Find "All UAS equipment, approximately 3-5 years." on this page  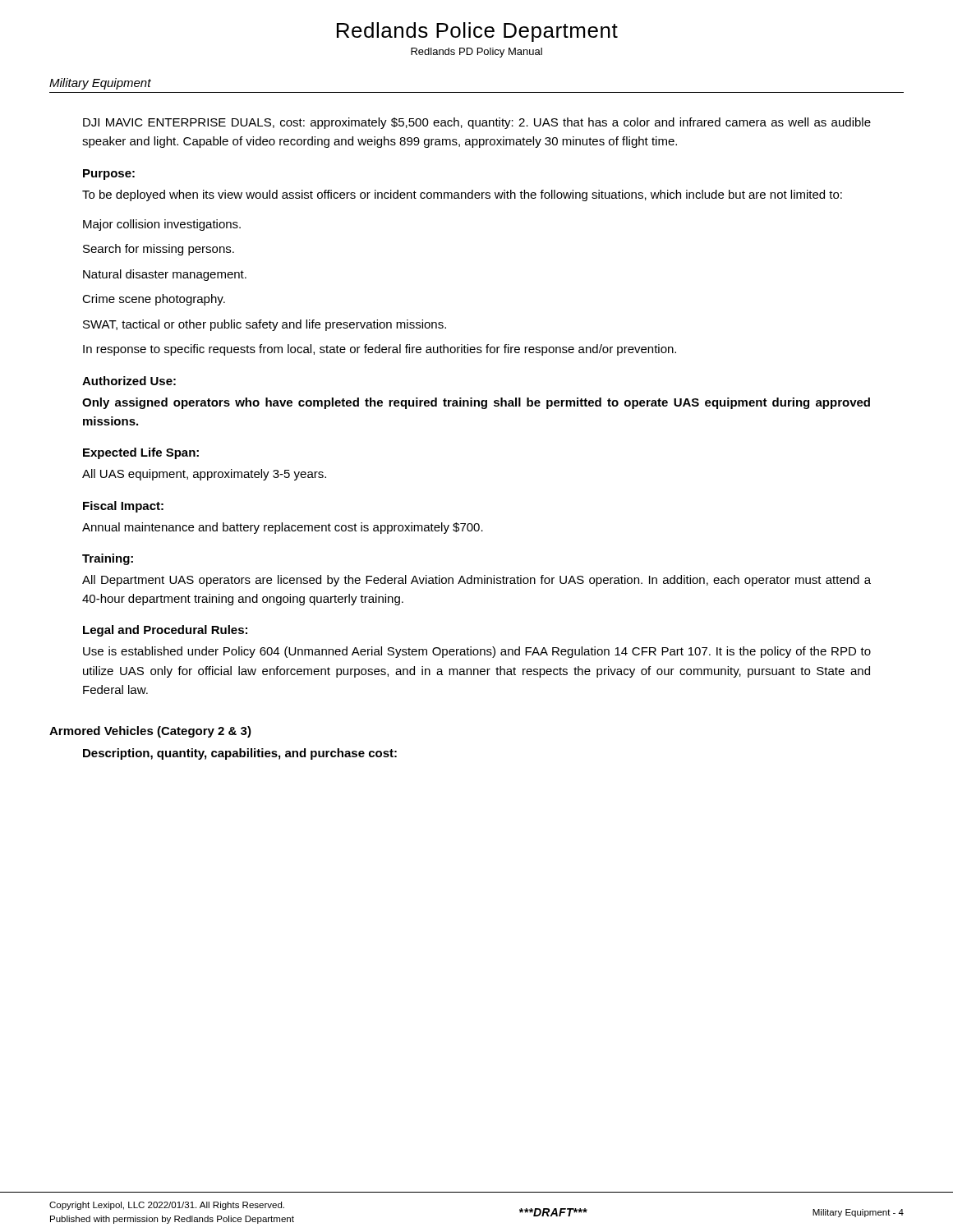click(205, 474)
